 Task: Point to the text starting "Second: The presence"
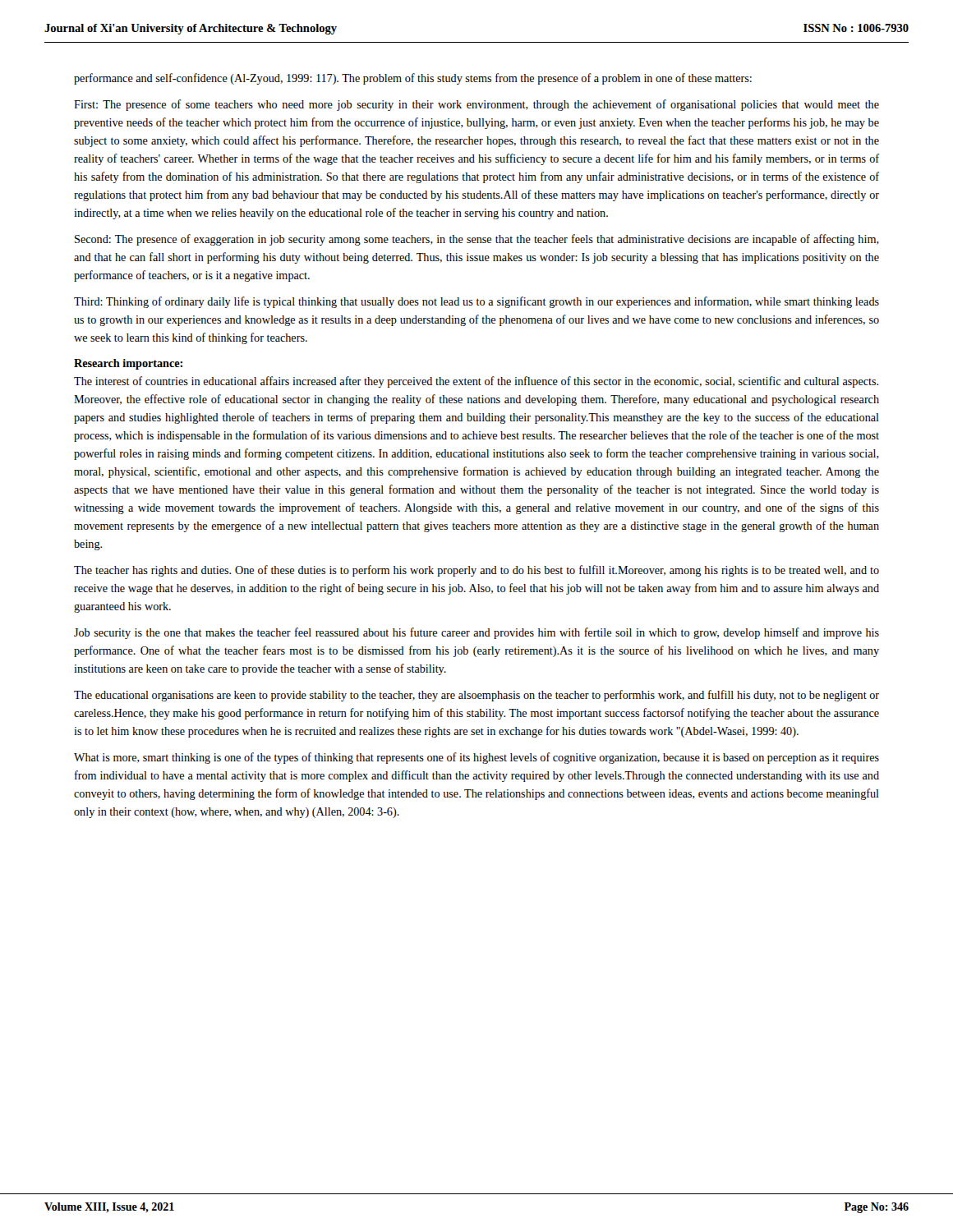click(x=476, y=257)
